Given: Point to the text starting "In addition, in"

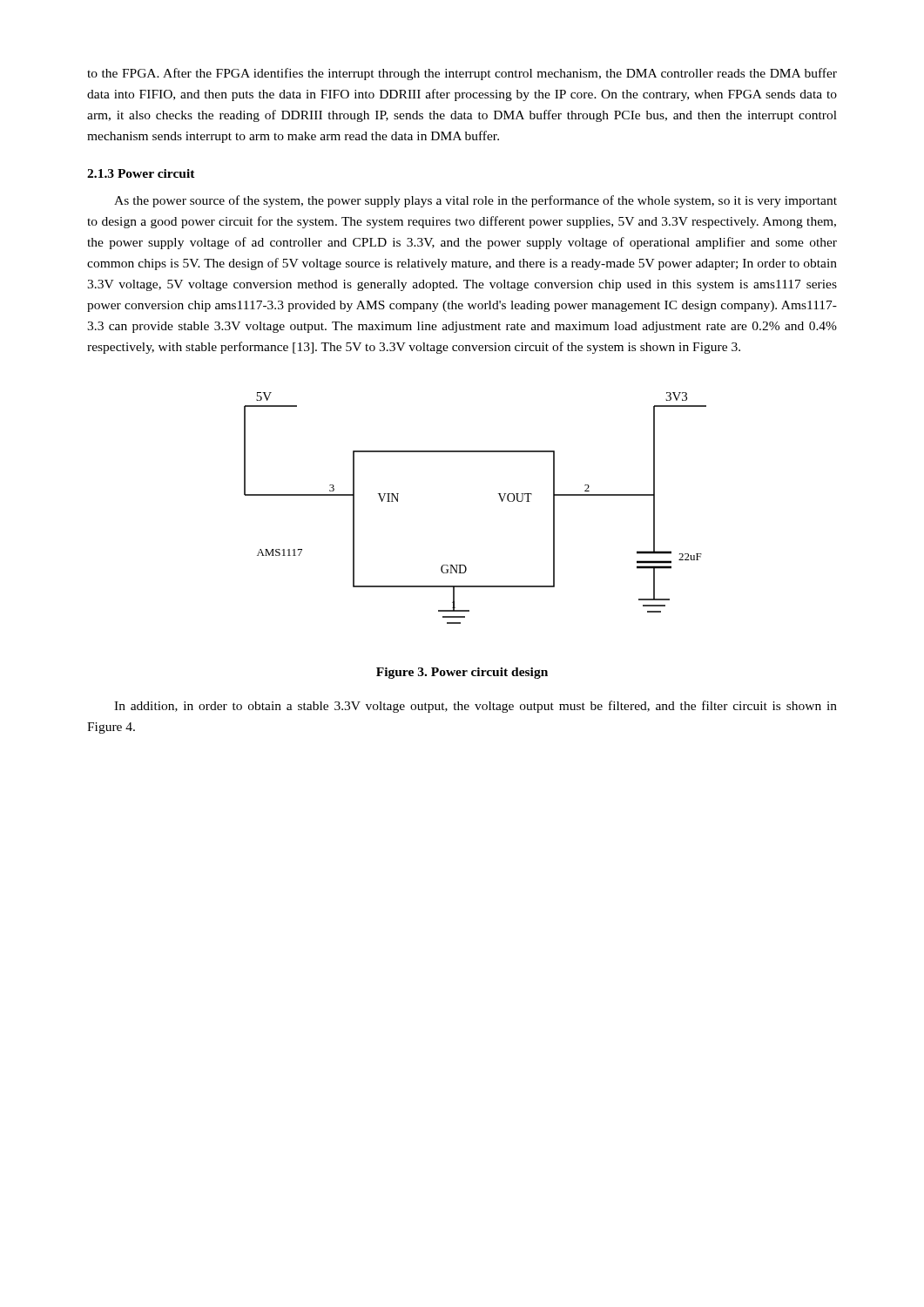Looking at the screenshot, I should 462,716.
